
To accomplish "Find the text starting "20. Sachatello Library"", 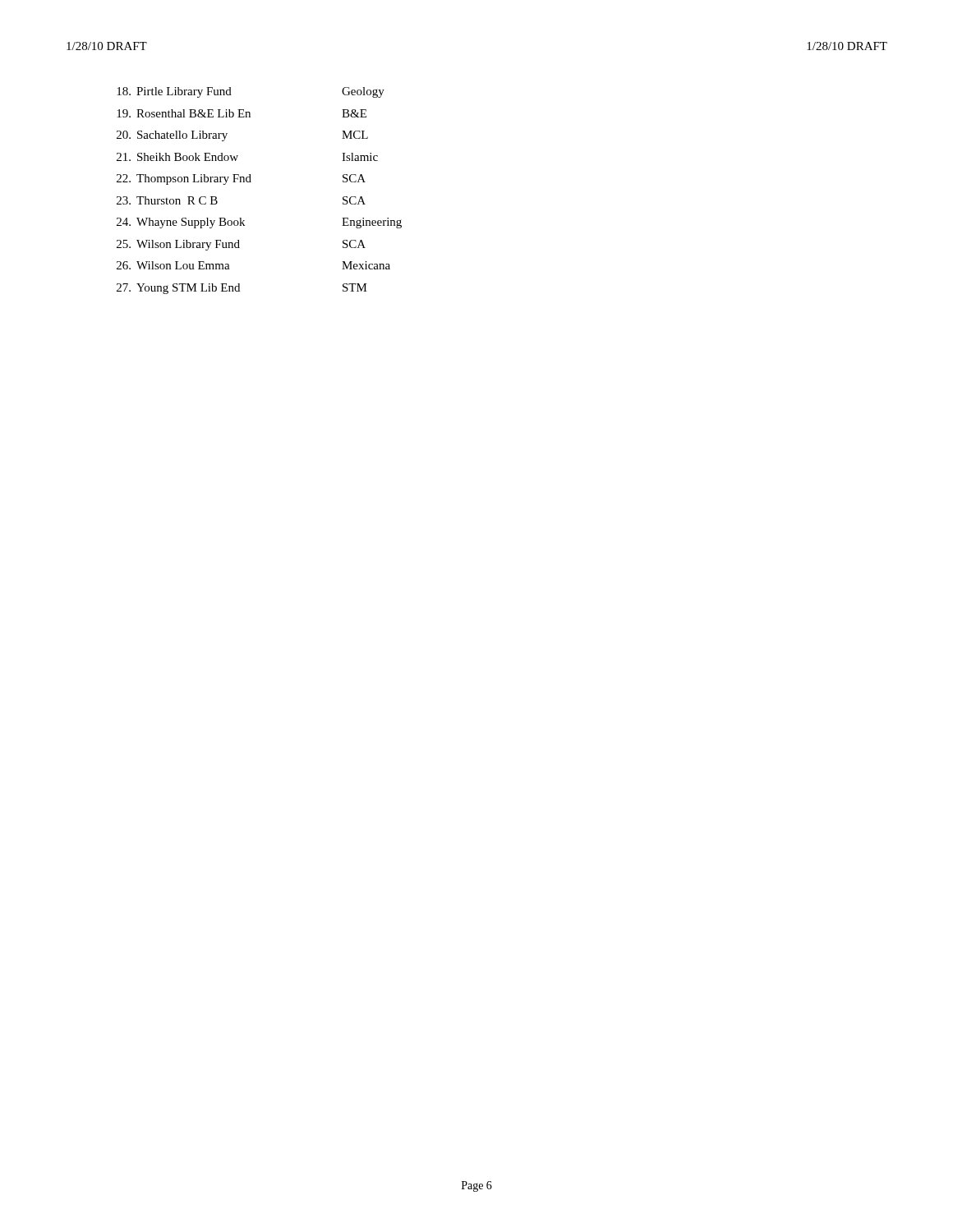I will (234, 135).
